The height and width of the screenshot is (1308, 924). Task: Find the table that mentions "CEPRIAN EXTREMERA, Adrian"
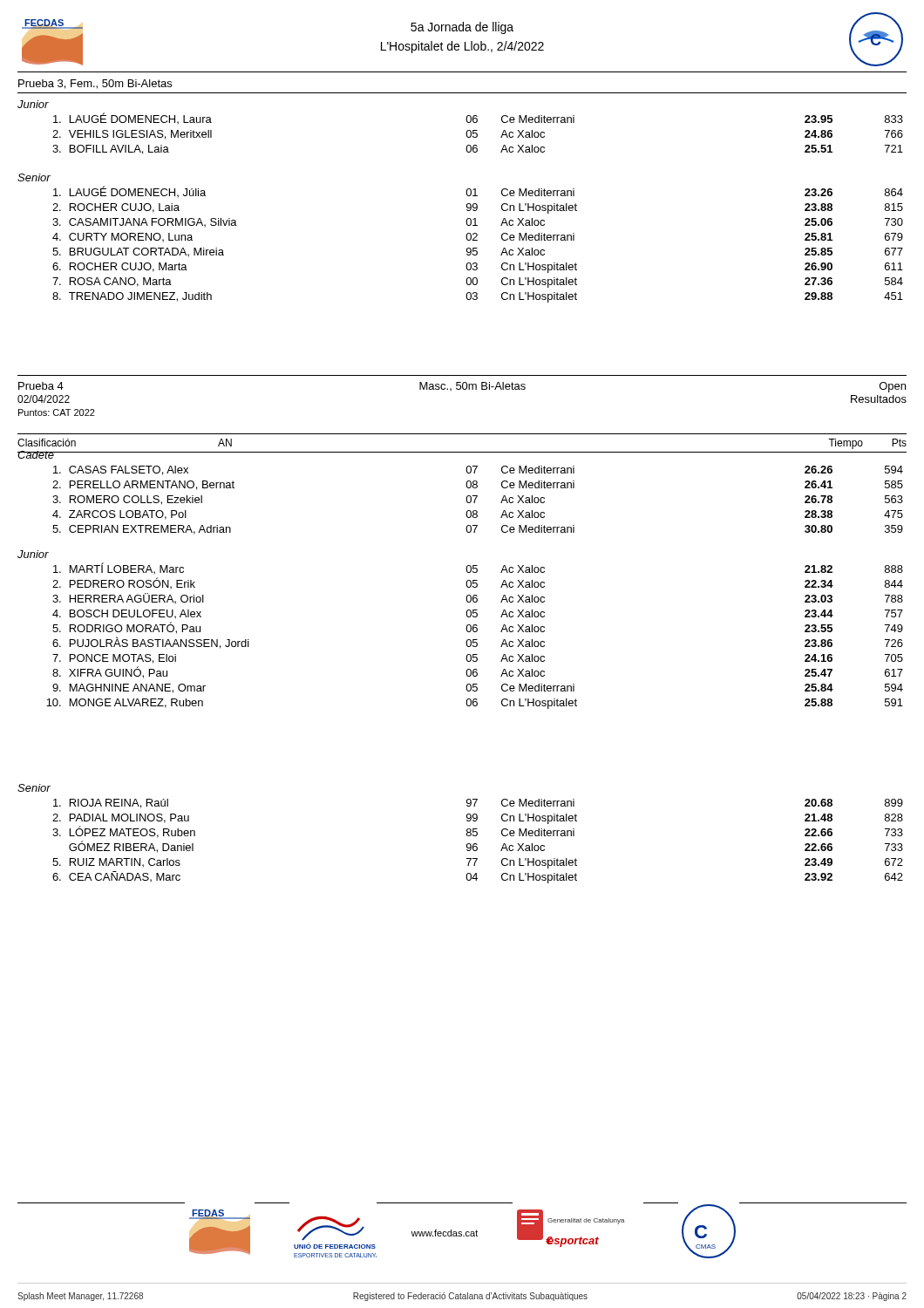pos(462,499)
